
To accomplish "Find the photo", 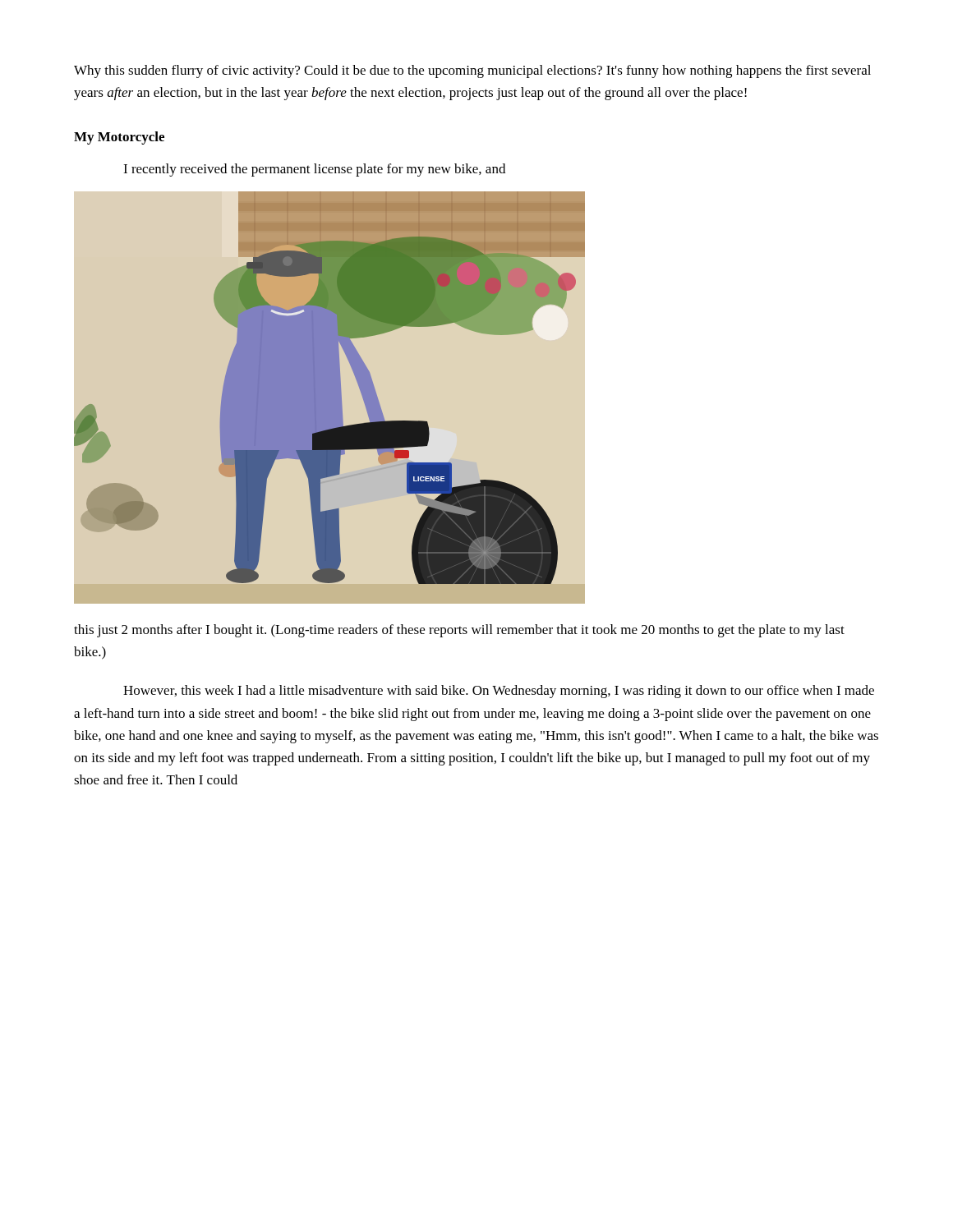I will (476, 398).
